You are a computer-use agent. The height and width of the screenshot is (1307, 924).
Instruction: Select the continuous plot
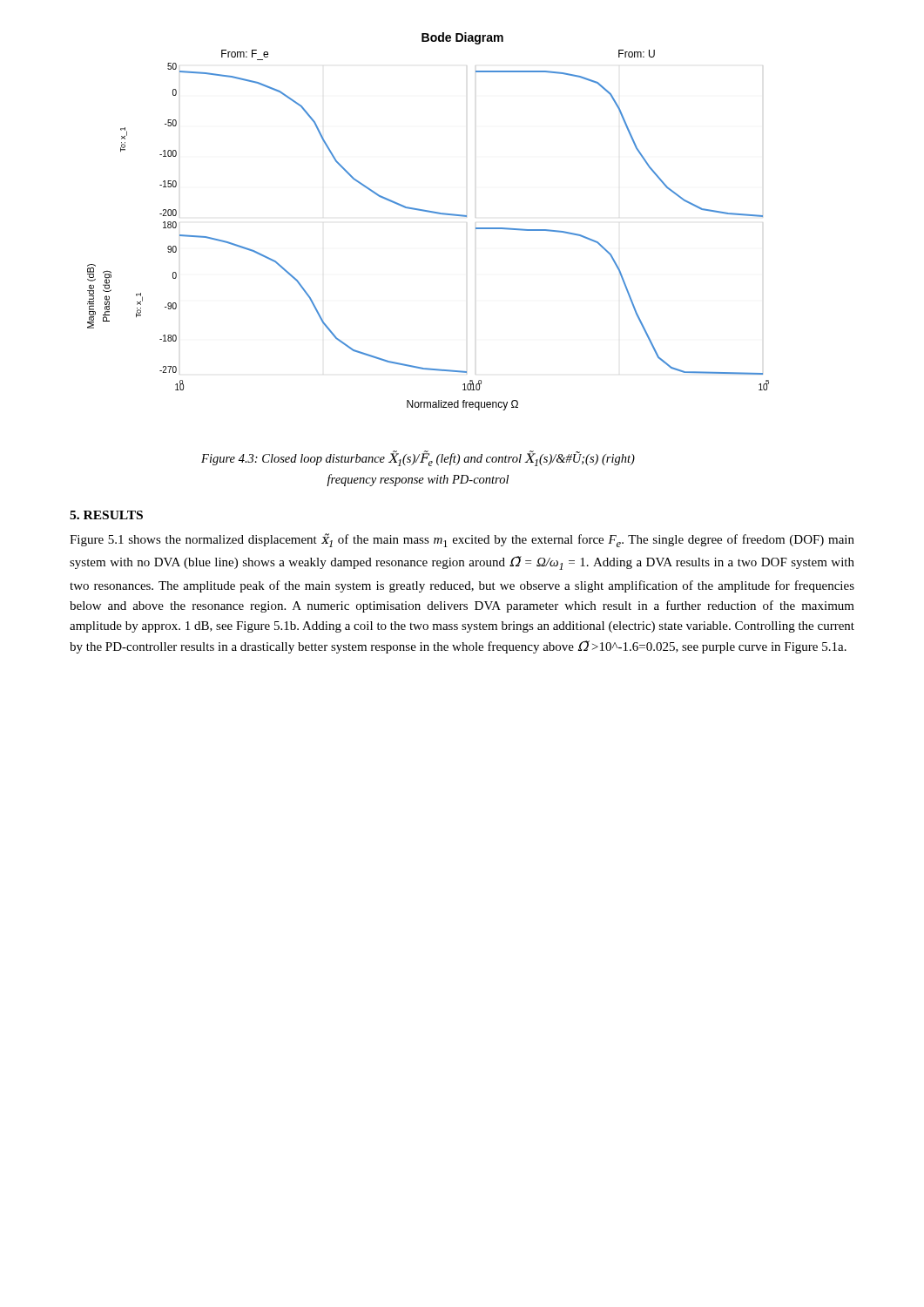click(x=462, y=235)
